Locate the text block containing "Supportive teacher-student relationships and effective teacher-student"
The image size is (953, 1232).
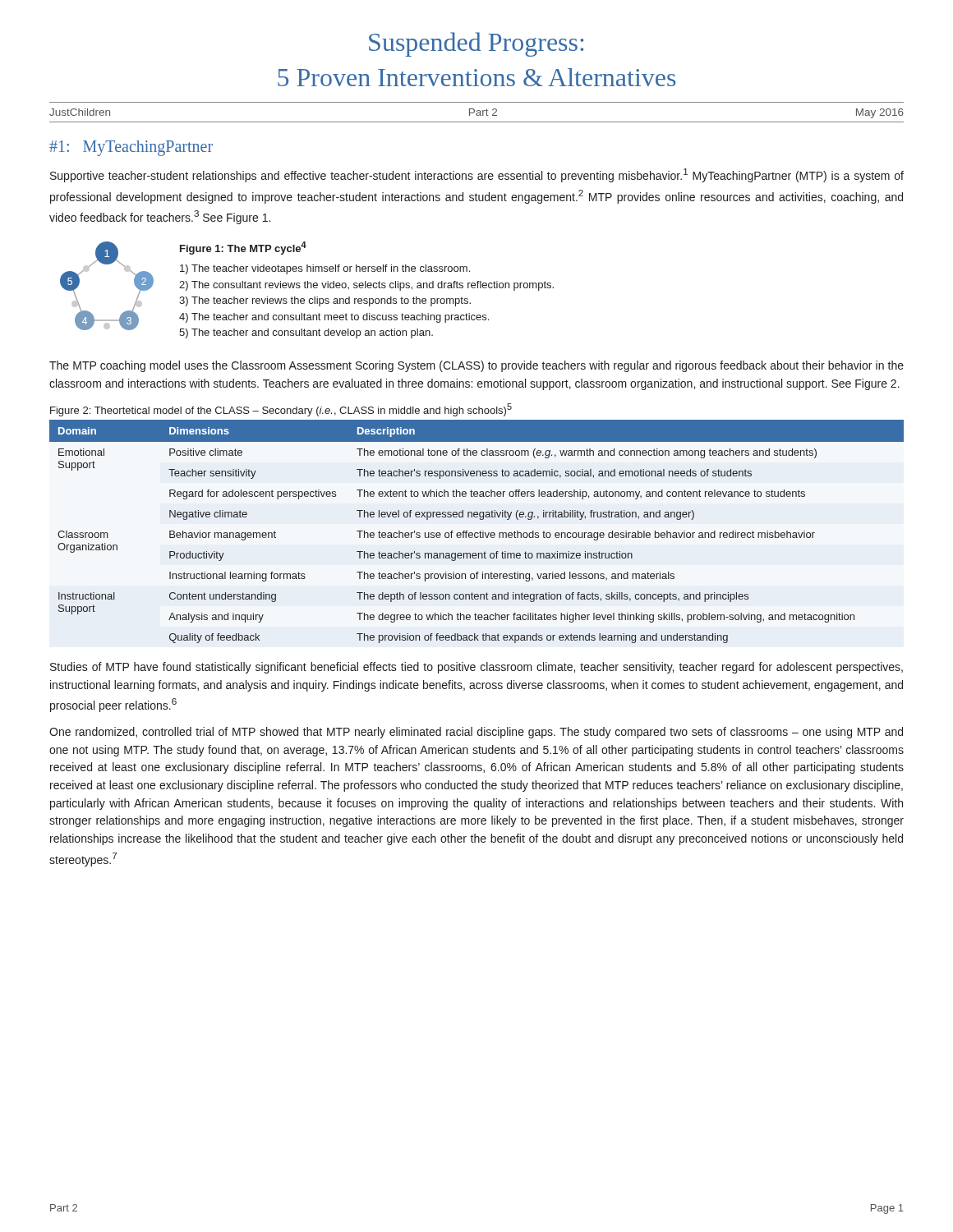[x=476, y=195]
